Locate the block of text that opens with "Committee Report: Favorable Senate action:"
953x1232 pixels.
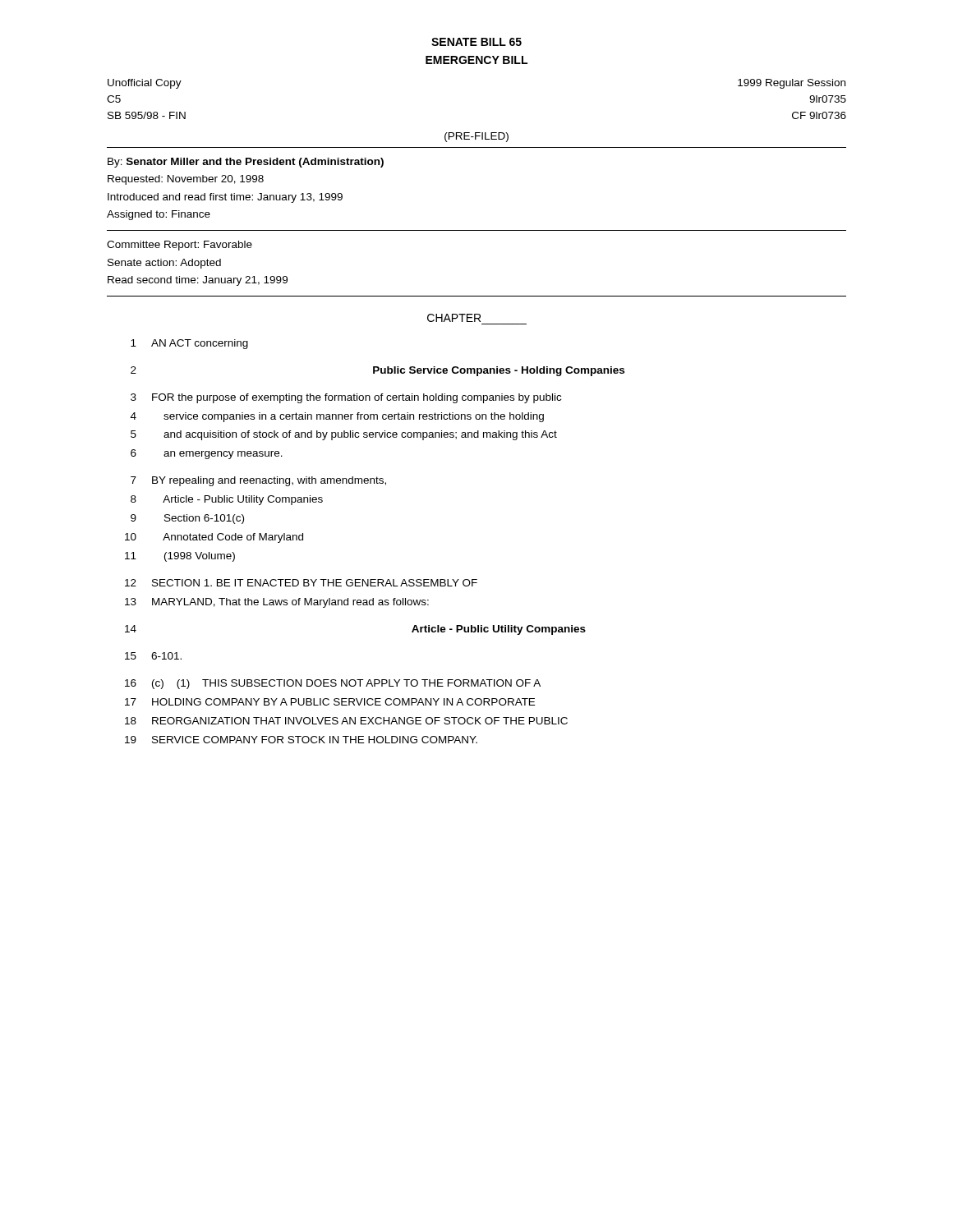pyautogui.click(x=197, y=262)
